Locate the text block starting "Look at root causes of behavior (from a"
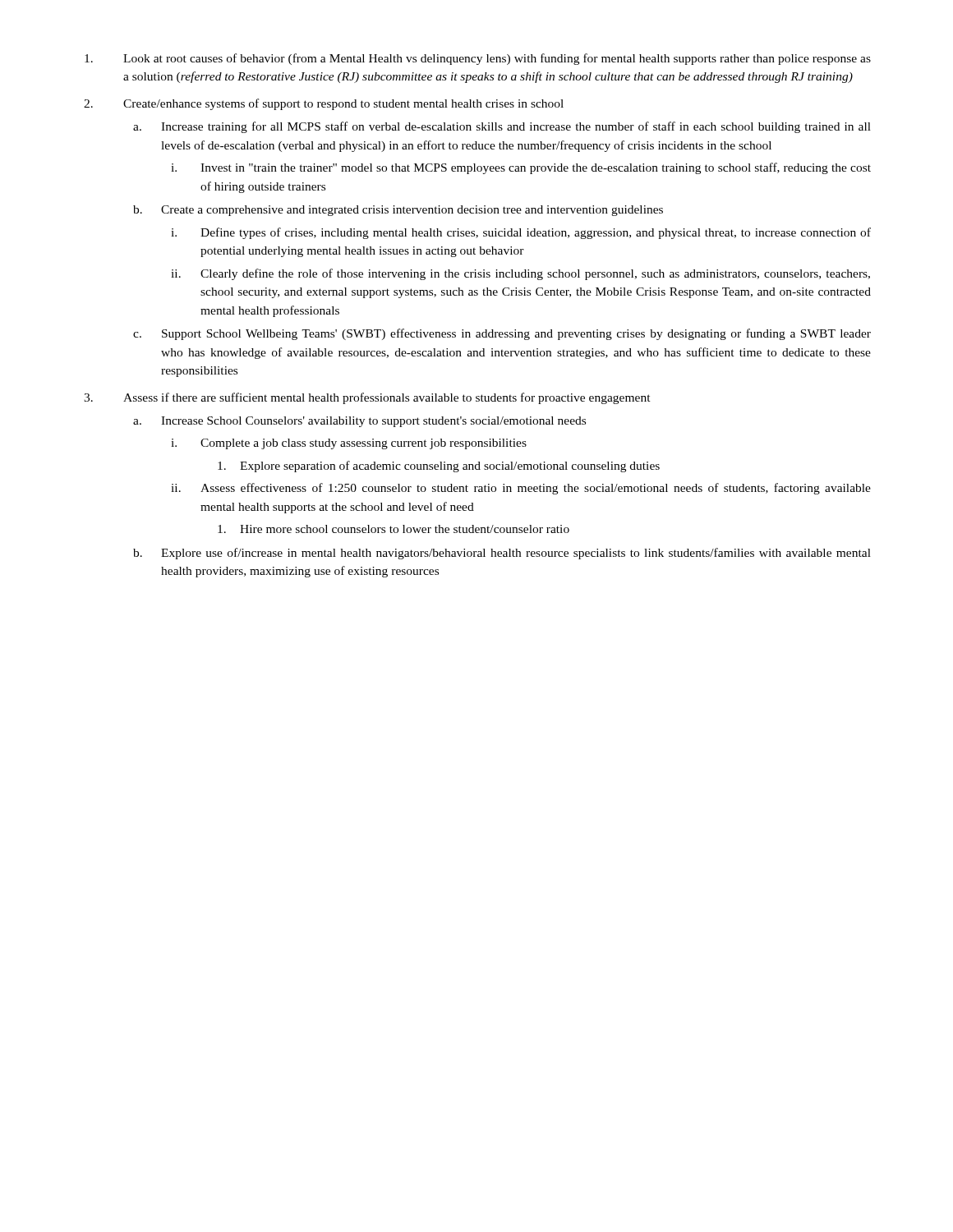Screen dimensions: 1232x953 click(497, 67)
